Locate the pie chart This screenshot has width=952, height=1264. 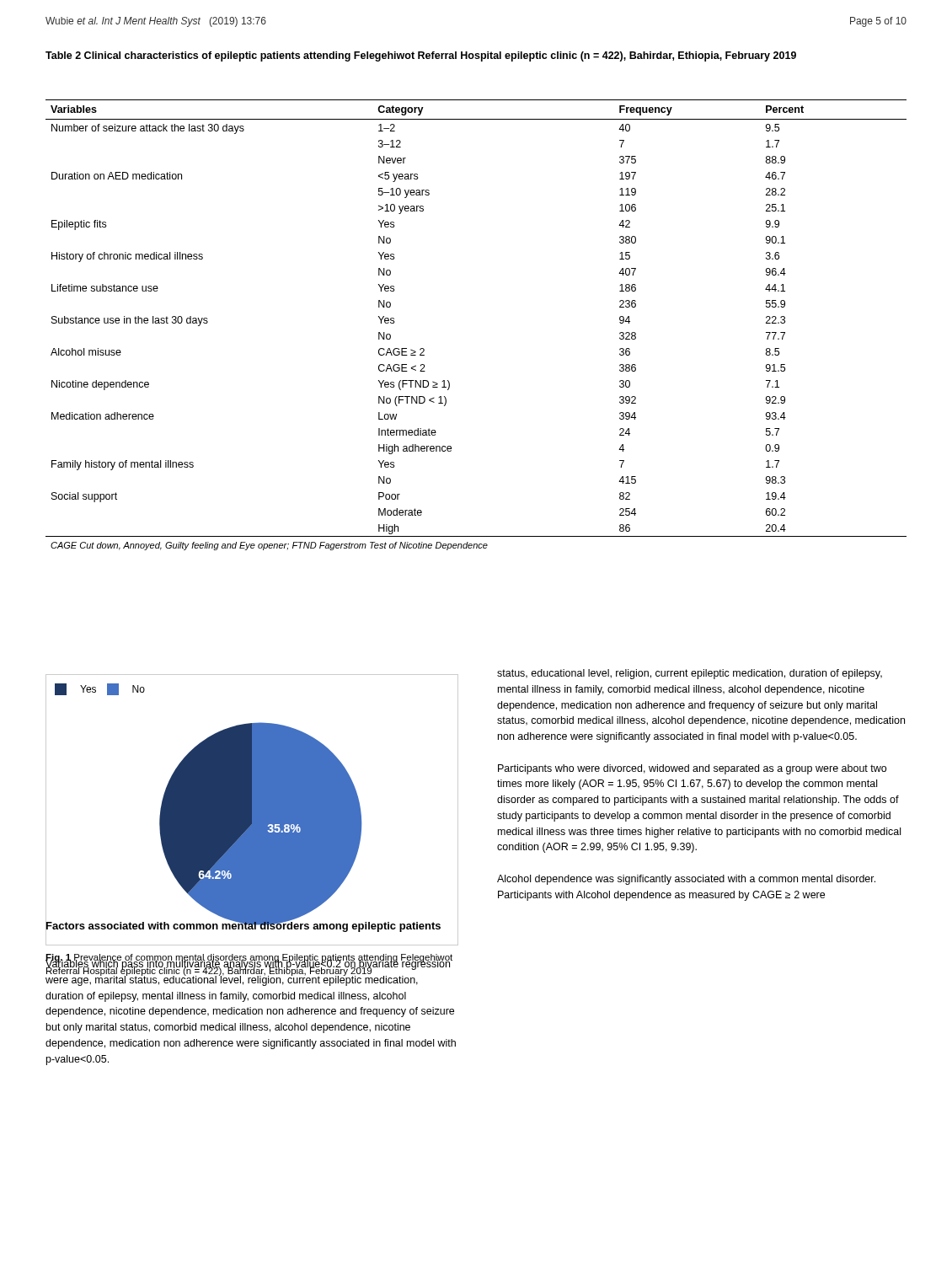[x=252, y=826]
